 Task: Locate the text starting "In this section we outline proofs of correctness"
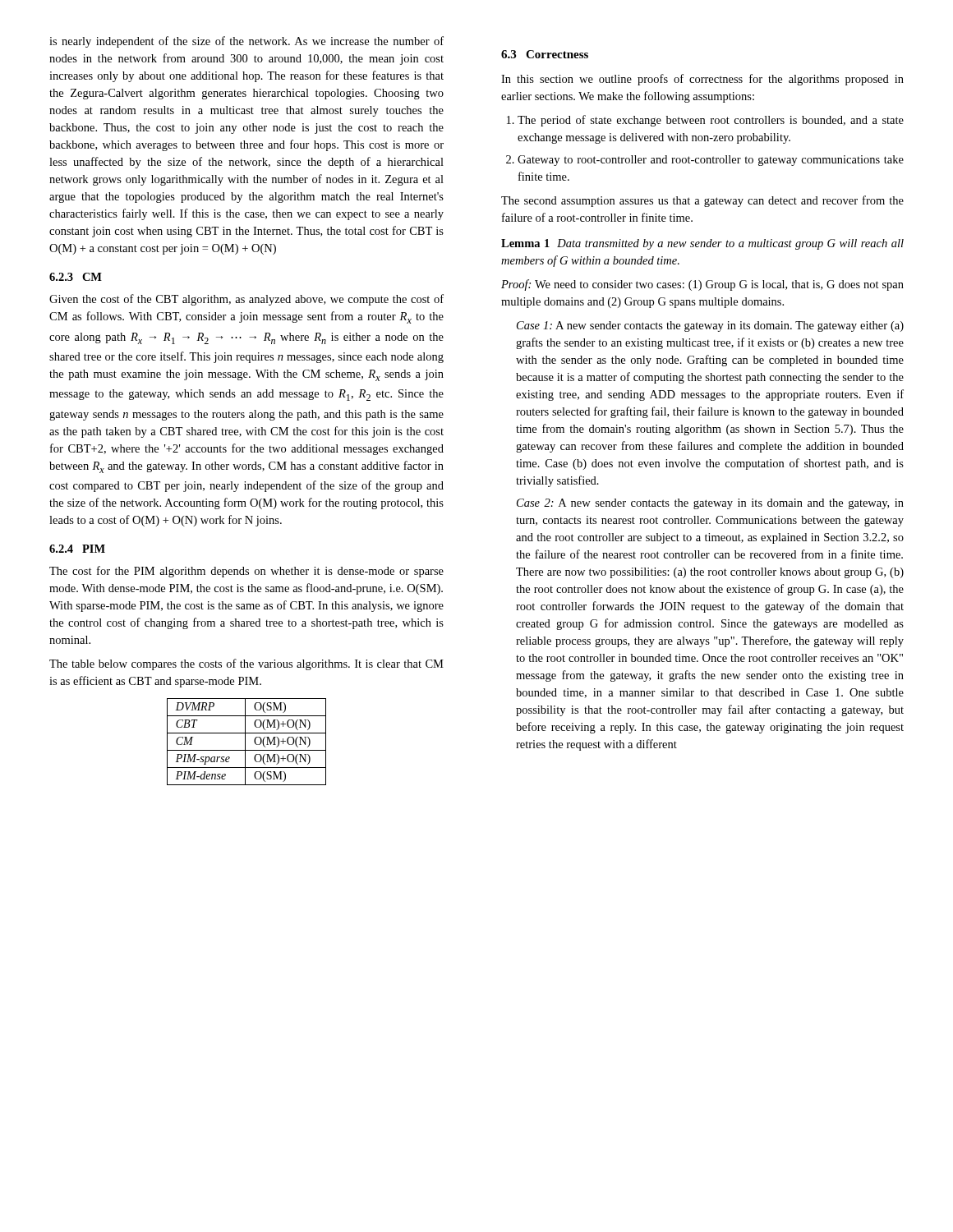[702, 88]
